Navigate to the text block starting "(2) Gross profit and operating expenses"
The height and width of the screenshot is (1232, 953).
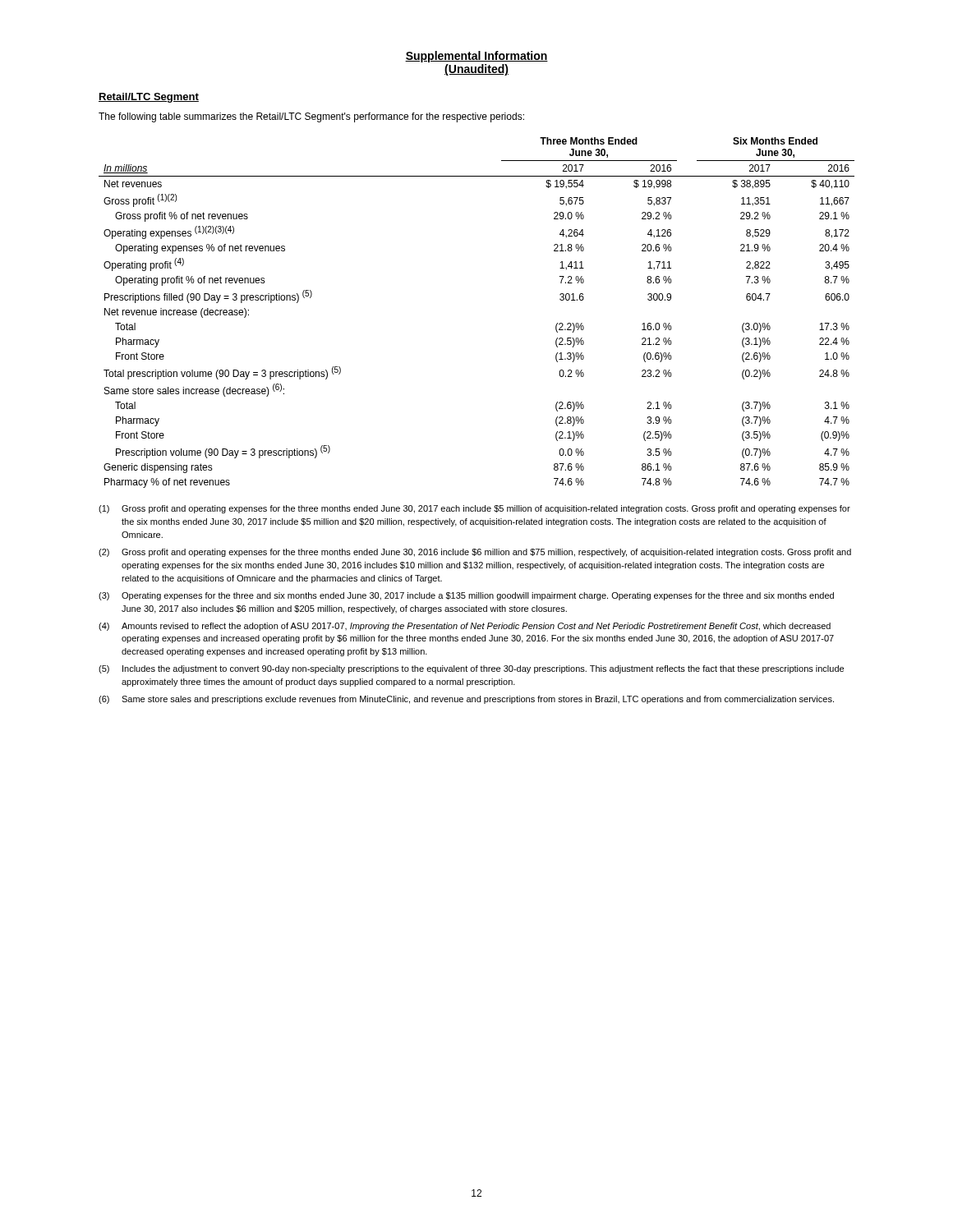tap(476, 566)
